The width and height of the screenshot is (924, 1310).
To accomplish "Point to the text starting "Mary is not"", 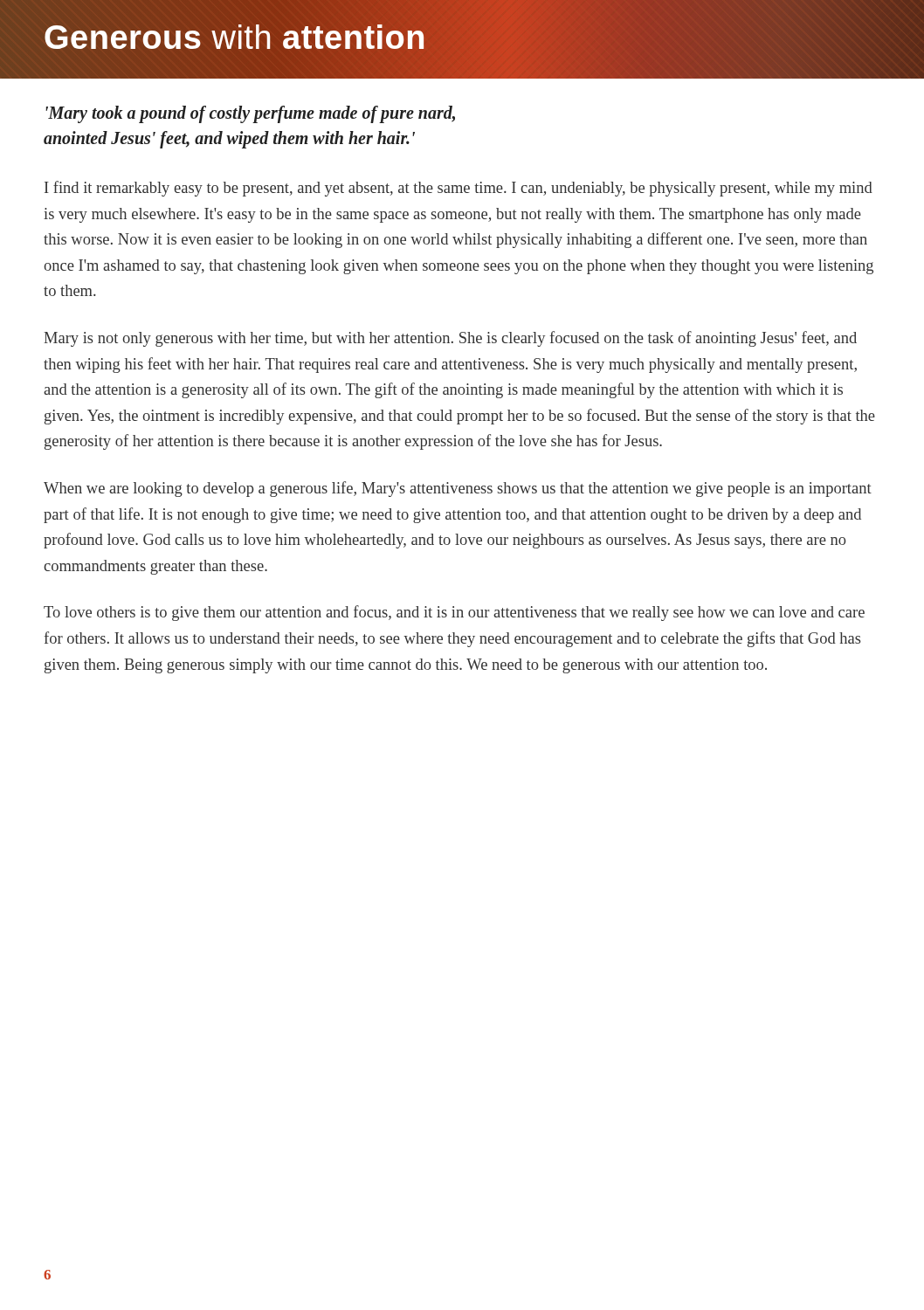I will point(462,390).
